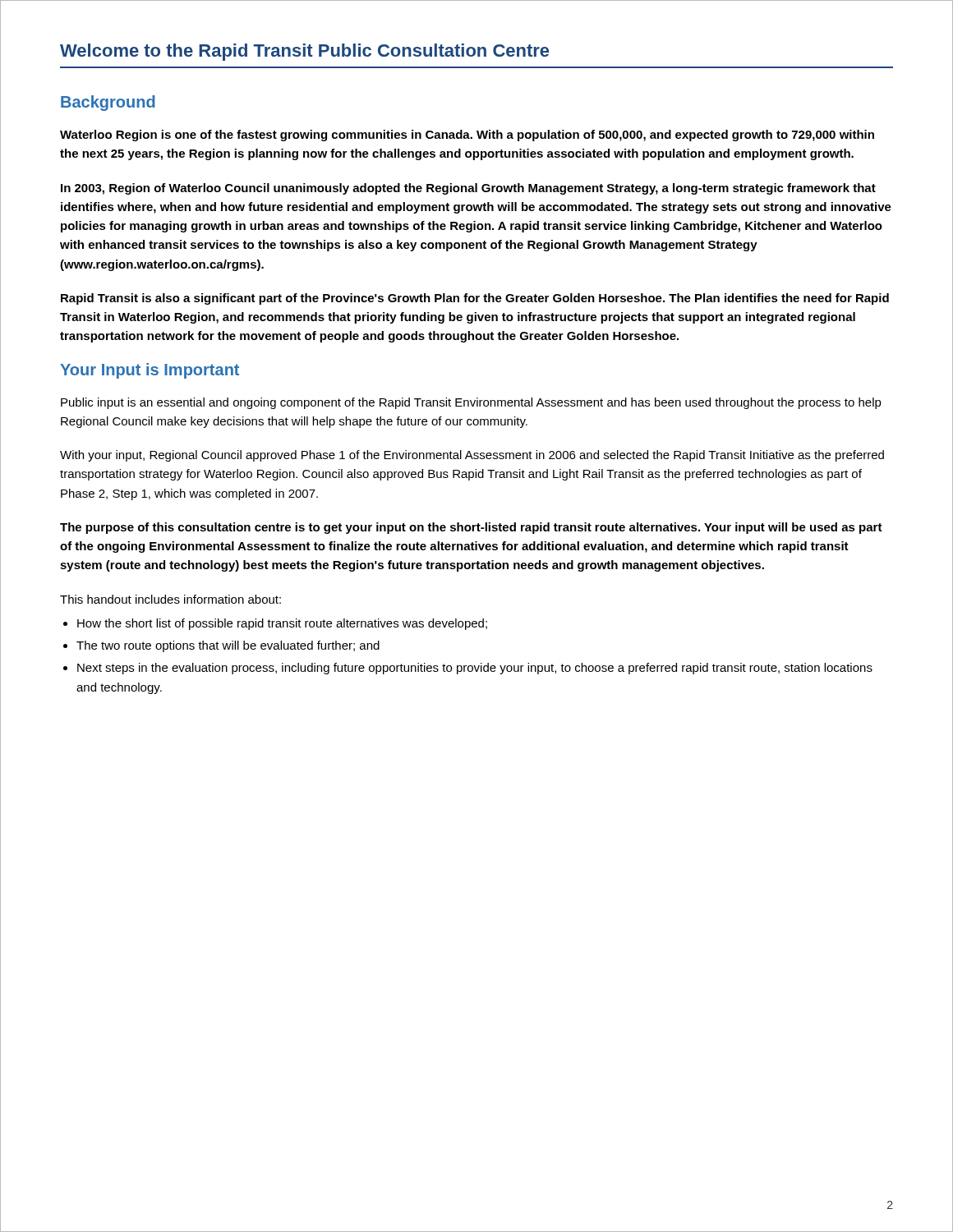Select the text that reads "This handout includes information about:"
This screenshot has height=1232, width=953.
171,599
